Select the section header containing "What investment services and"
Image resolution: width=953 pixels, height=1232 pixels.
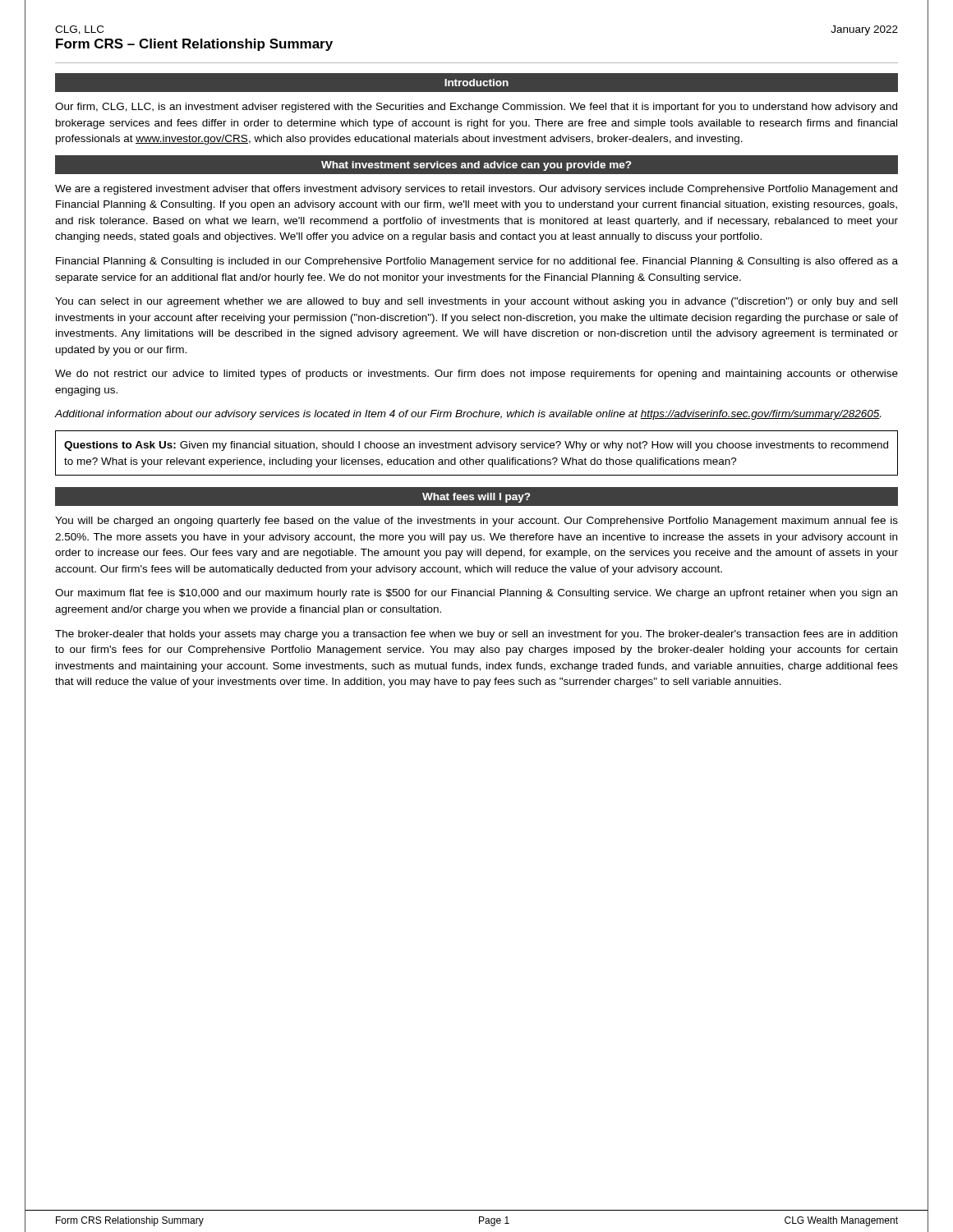(x=476, y=164)
